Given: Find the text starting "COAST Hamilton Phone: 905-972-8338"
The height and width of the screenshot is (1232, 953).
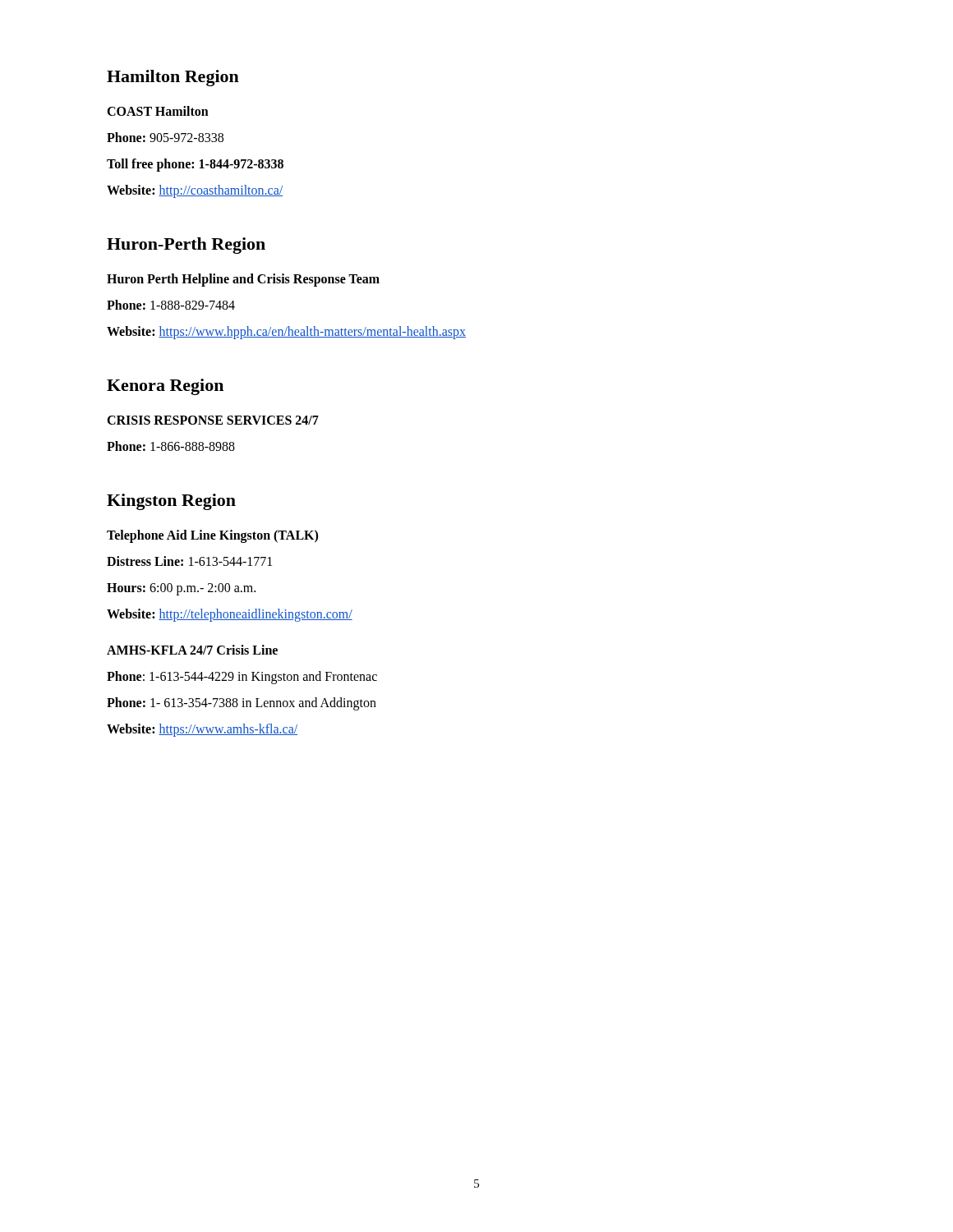Looking at the screenshot, I should [158, 111].
